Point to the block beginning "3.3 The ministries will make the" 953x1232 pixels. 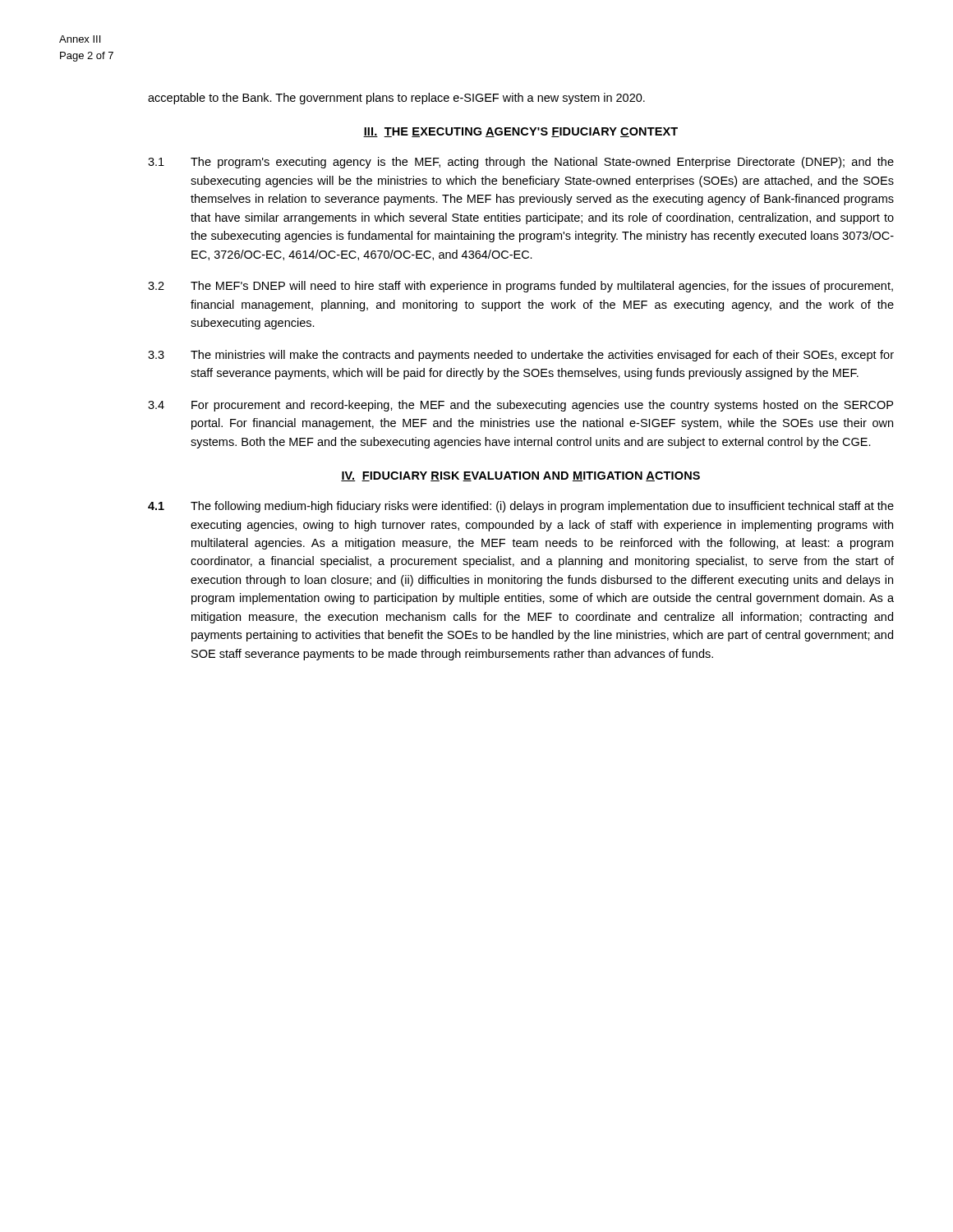(x=521, y=364)
